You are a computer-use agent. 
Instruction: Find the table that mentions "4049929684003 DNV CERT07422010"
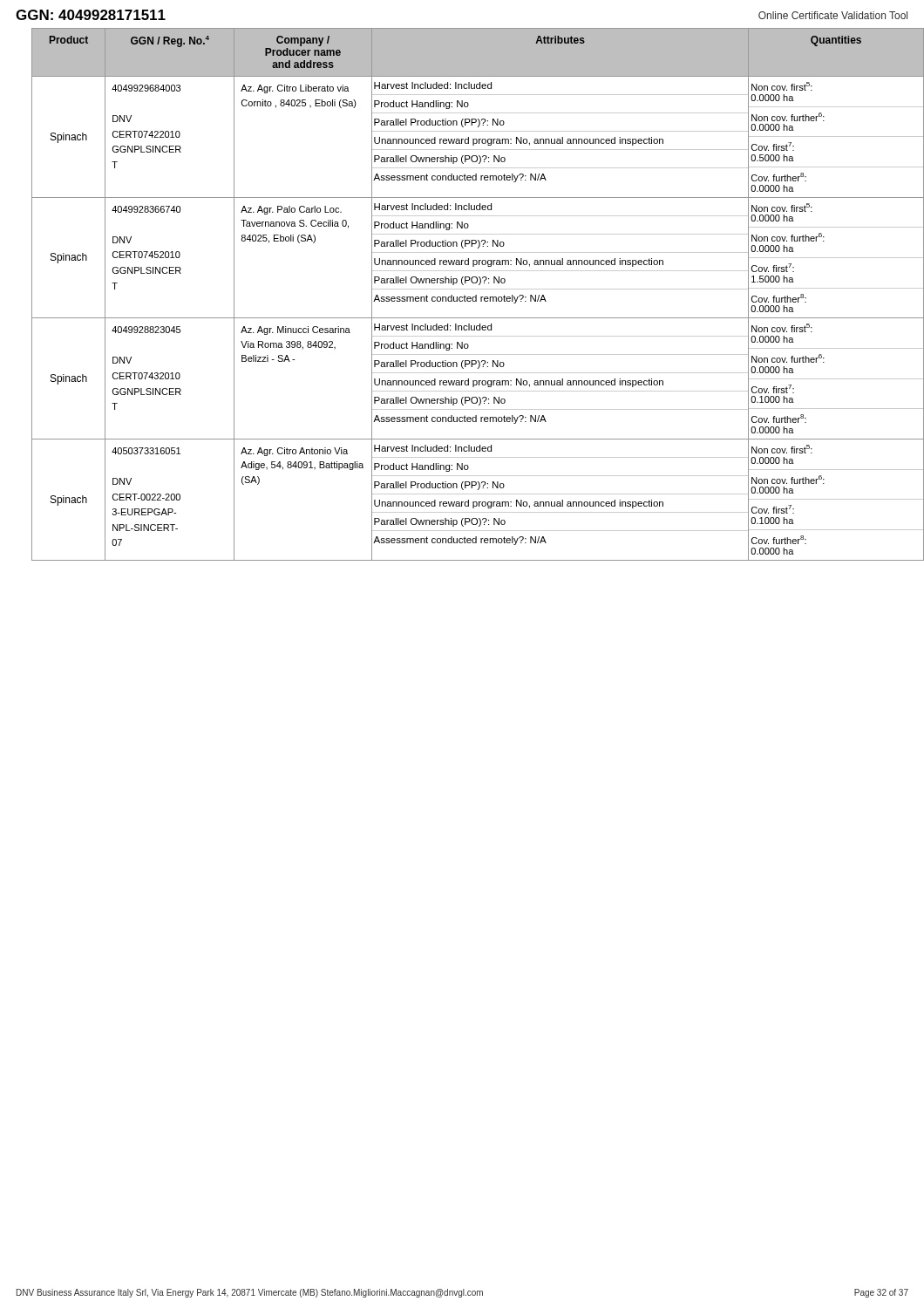click(x=462, y=294)
